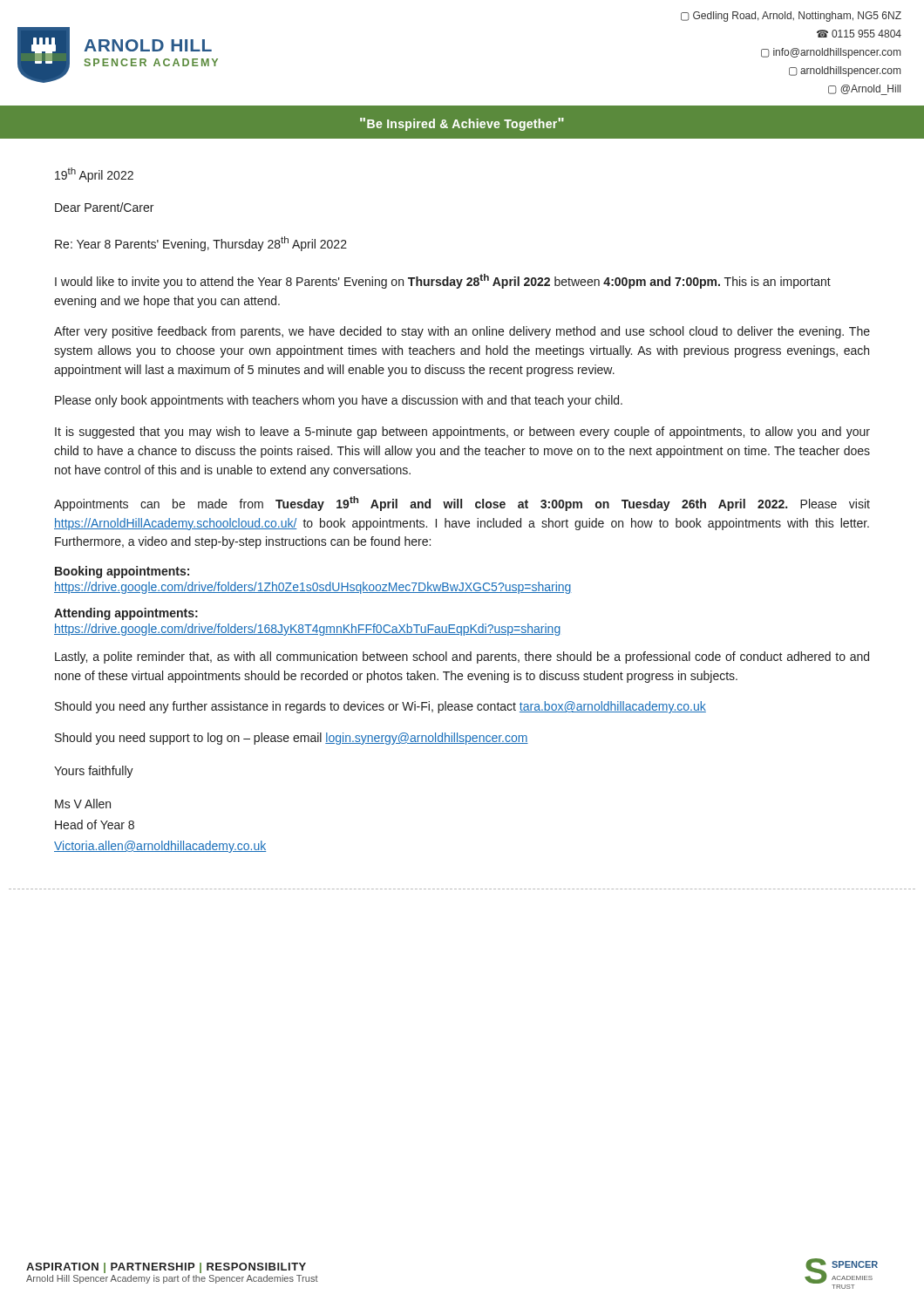Point to the text block starting "Should you need any further assistance in regards"
The width and height of the screenshot is (924, 1308).
pos(380,707)
